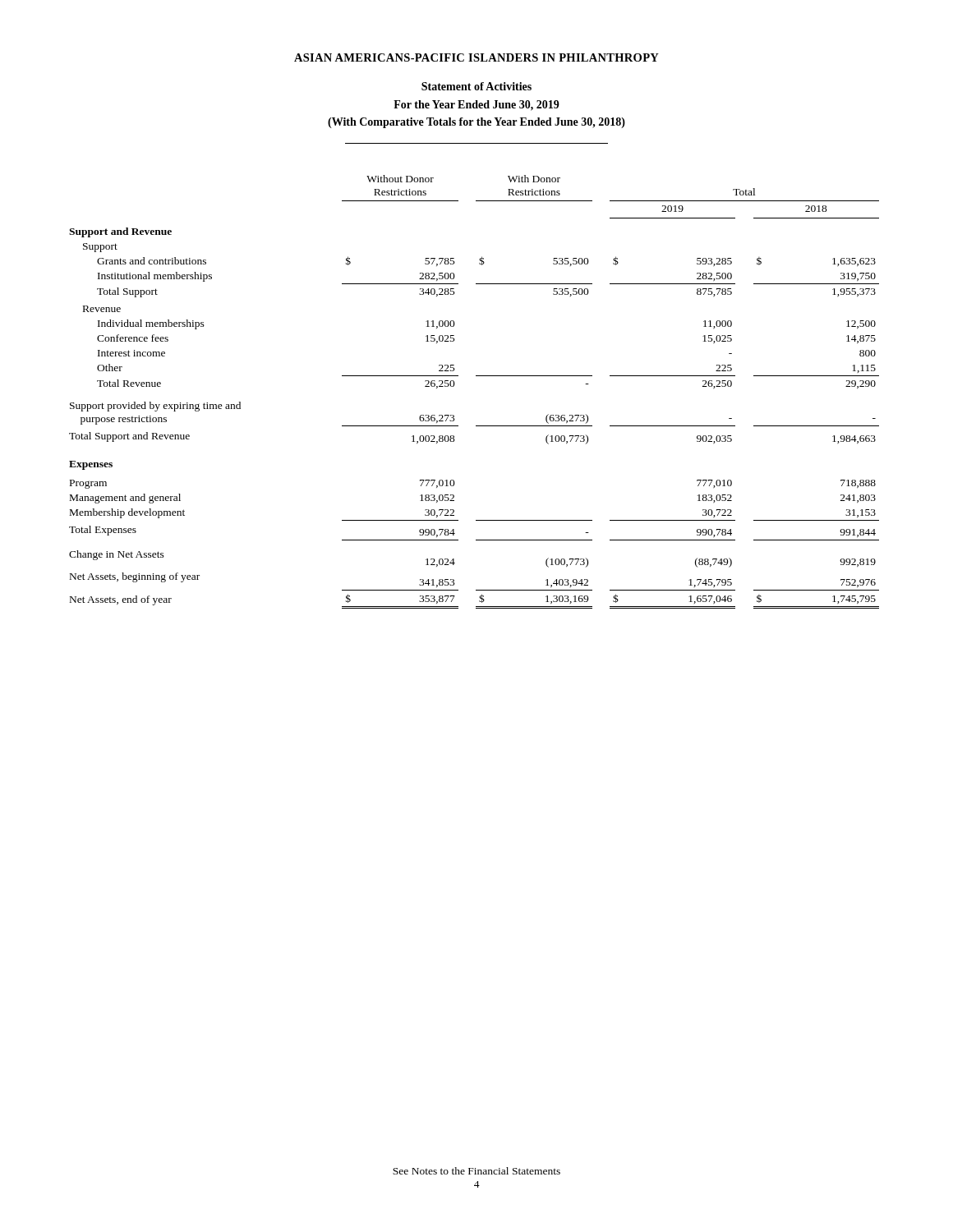Viewport: 953px width, 1232px height.
Task: Locate a table
Action: coord(472,390)
